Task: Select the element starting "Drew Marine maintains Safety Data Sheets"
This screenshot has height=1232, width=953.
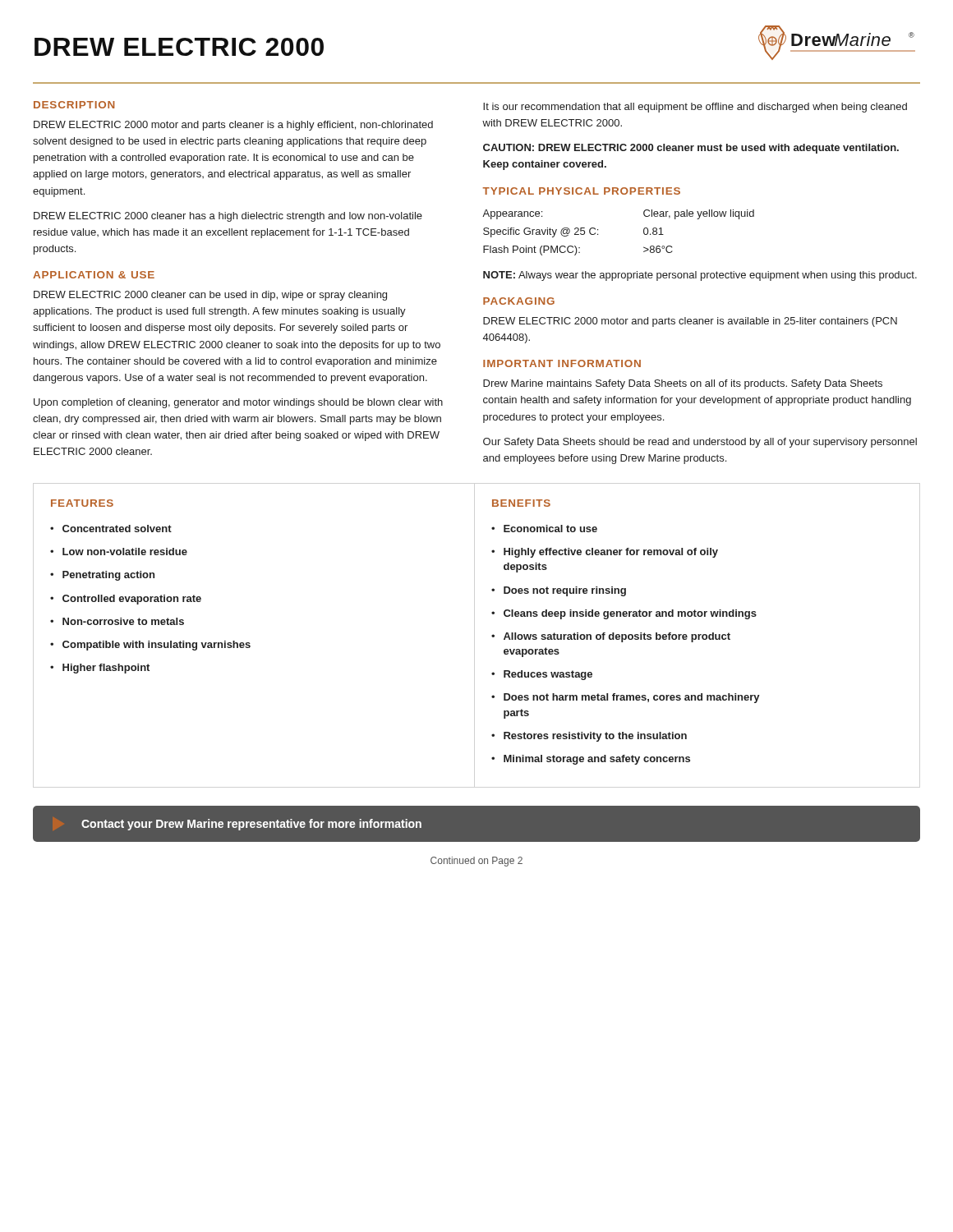Action: [697, 400]
